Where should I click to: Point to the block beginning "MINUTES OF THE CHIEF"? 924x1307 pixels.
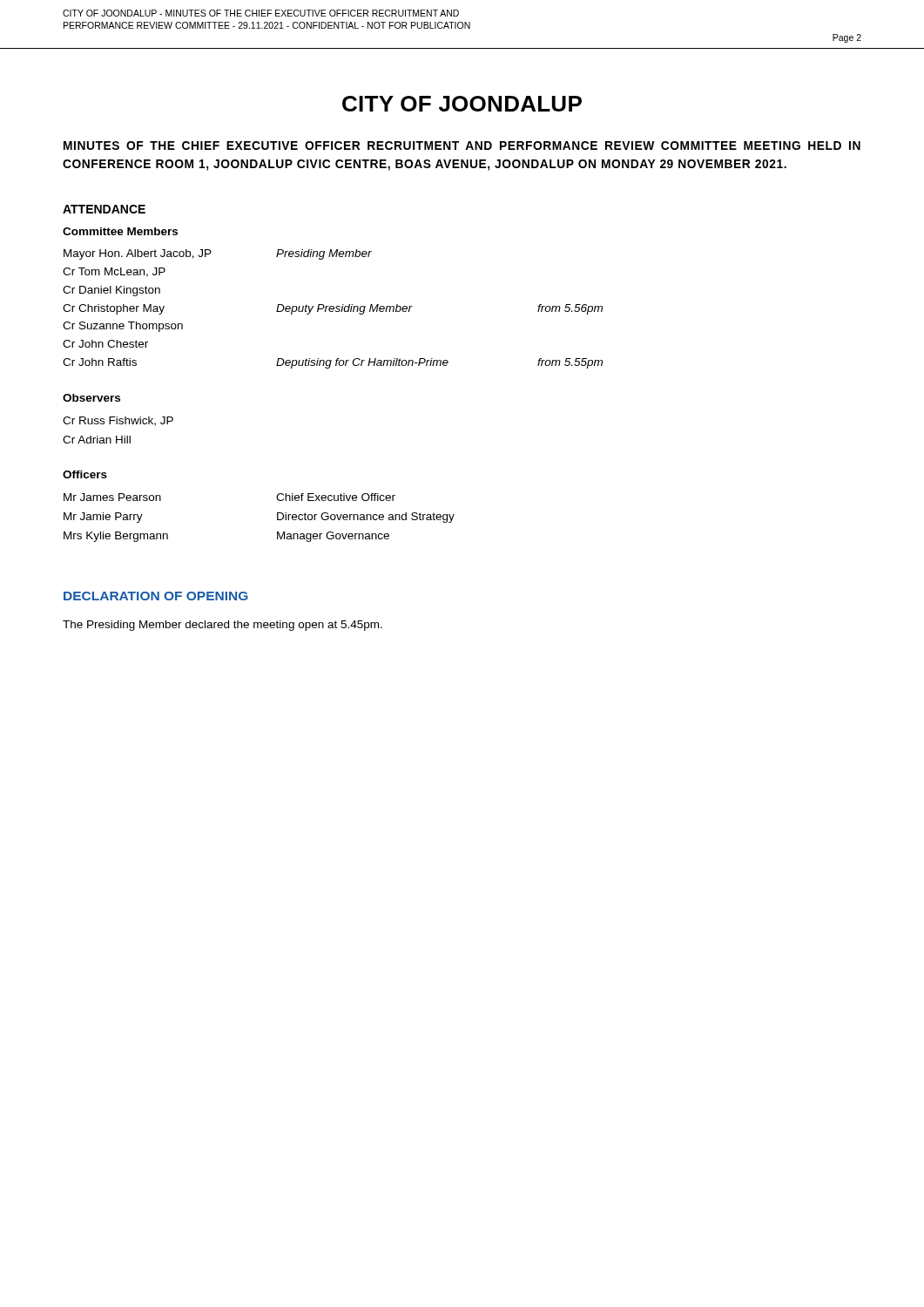[462, 155]
